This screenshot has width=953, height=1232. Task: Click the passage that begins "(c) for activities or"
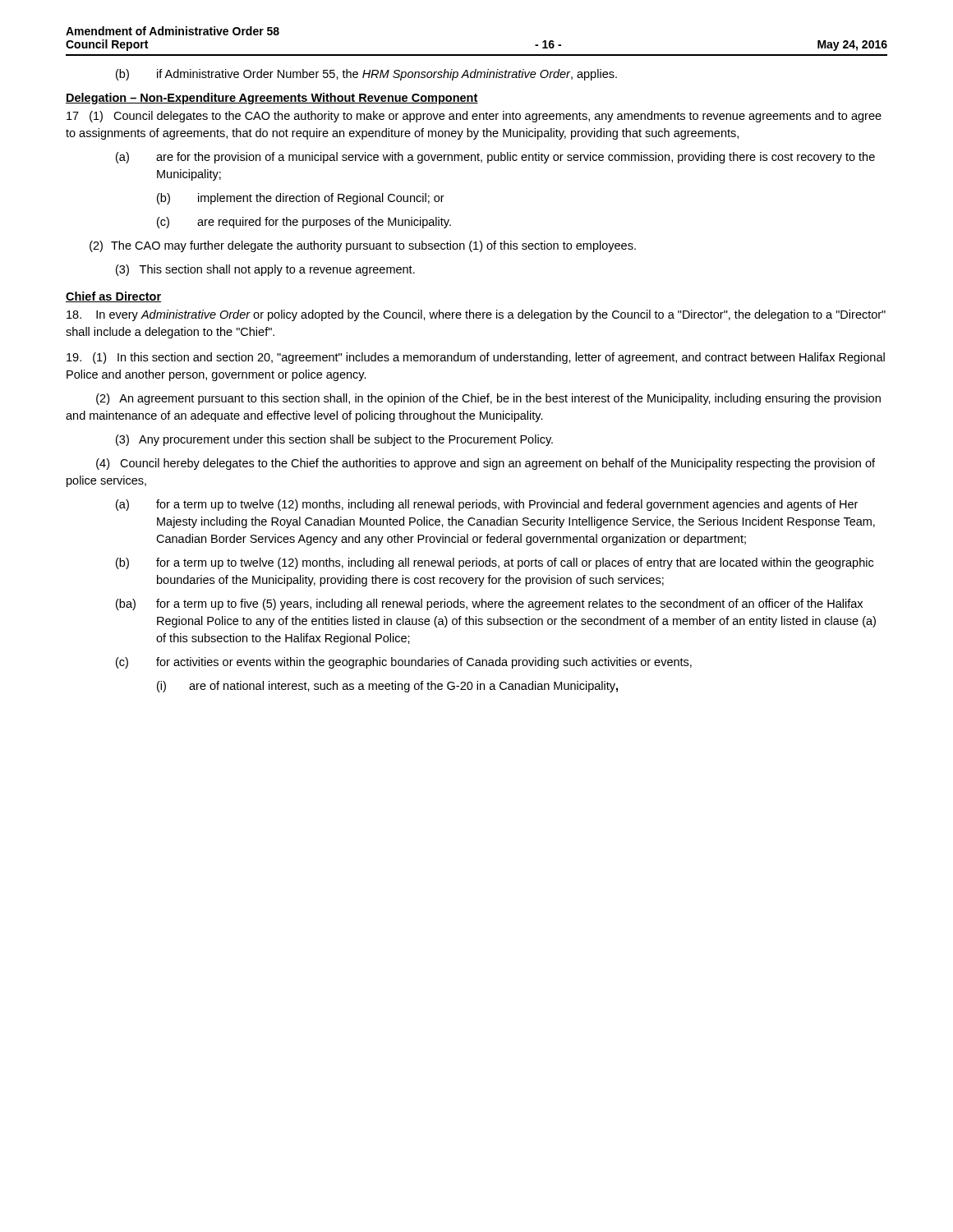(x=501, y=663)
